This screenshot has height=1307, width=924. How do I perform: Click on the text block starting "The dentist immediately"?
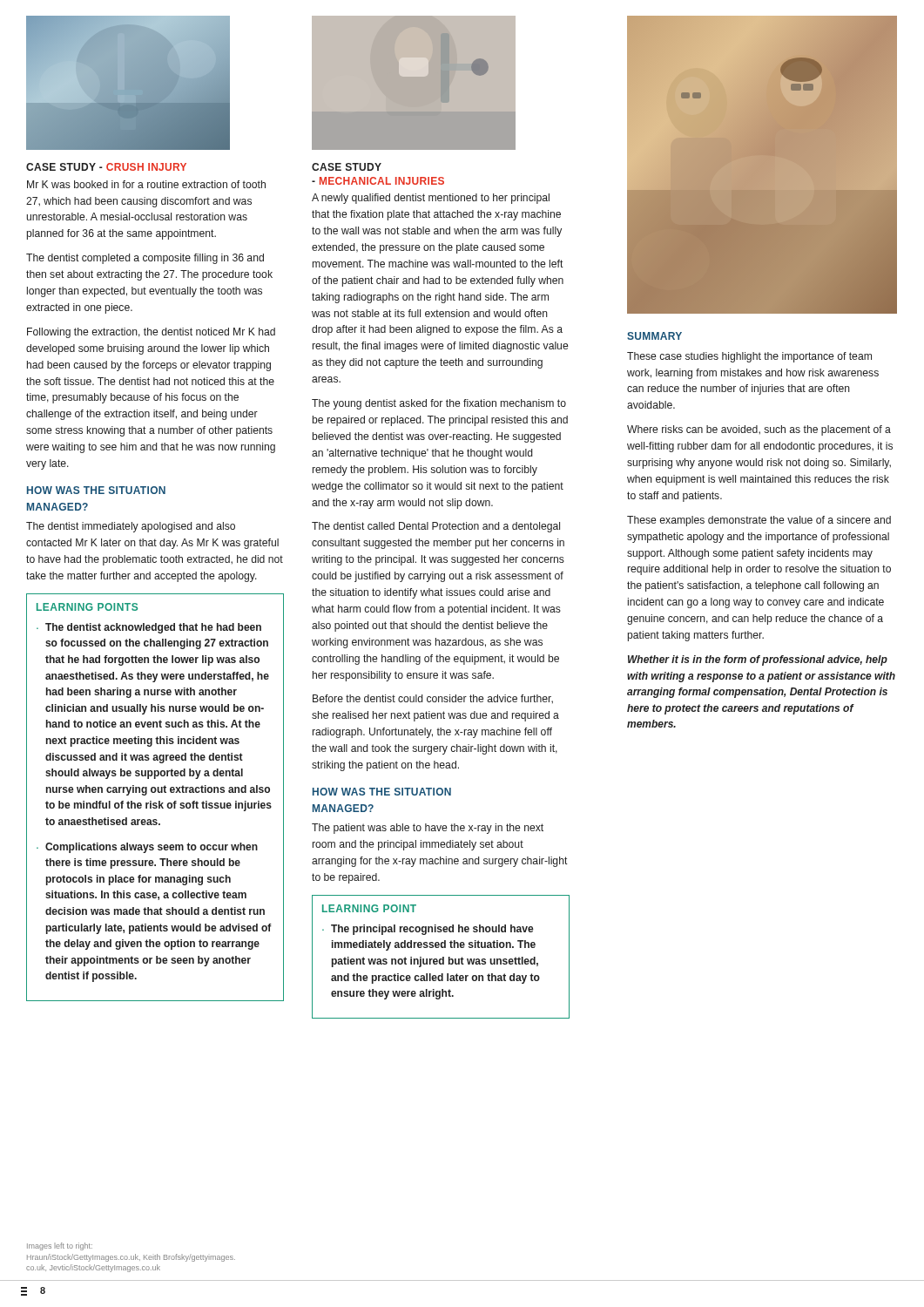(155, 552)
